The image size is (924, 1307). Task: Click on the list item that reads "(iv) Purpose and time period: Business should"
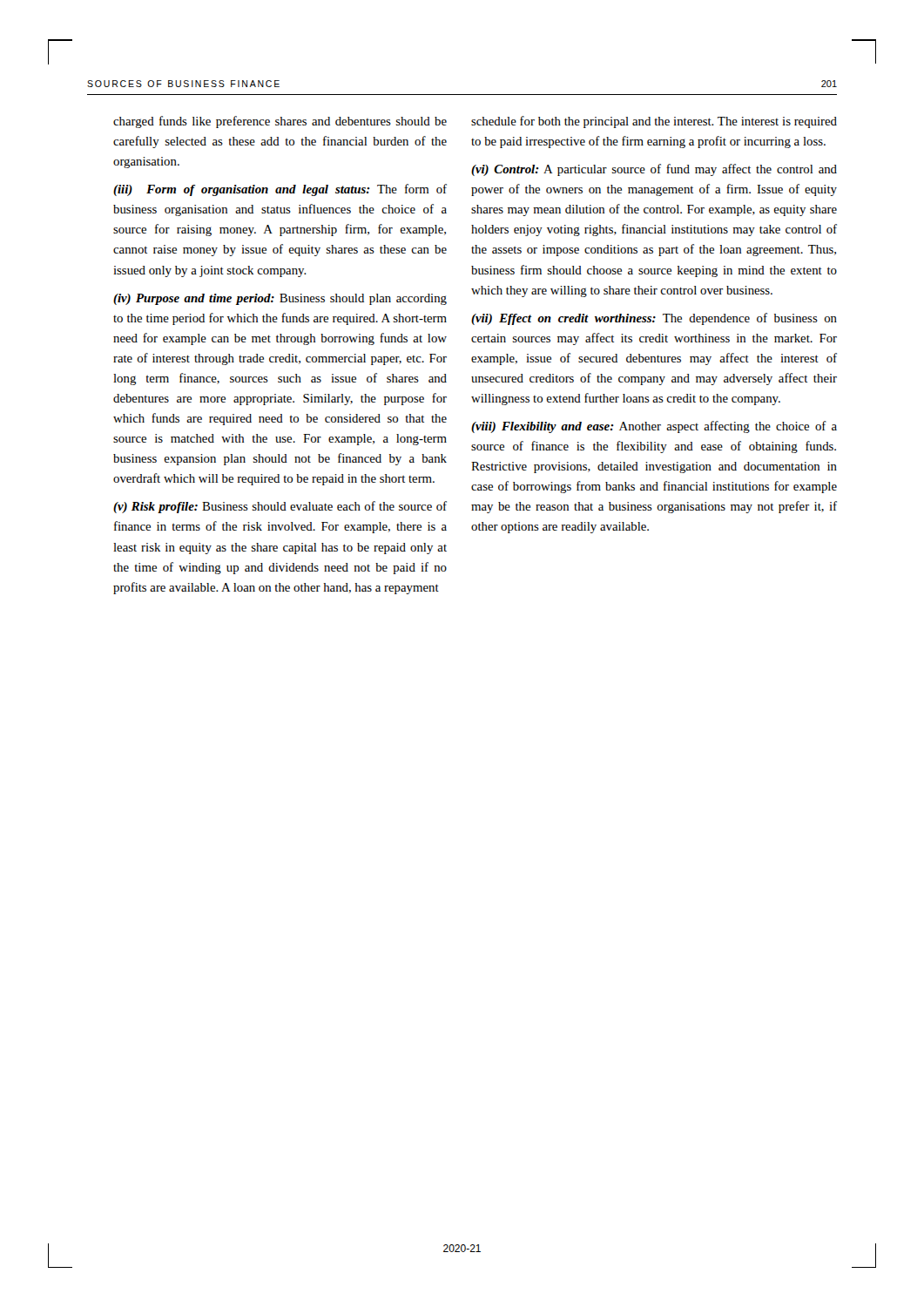[267, 389]
